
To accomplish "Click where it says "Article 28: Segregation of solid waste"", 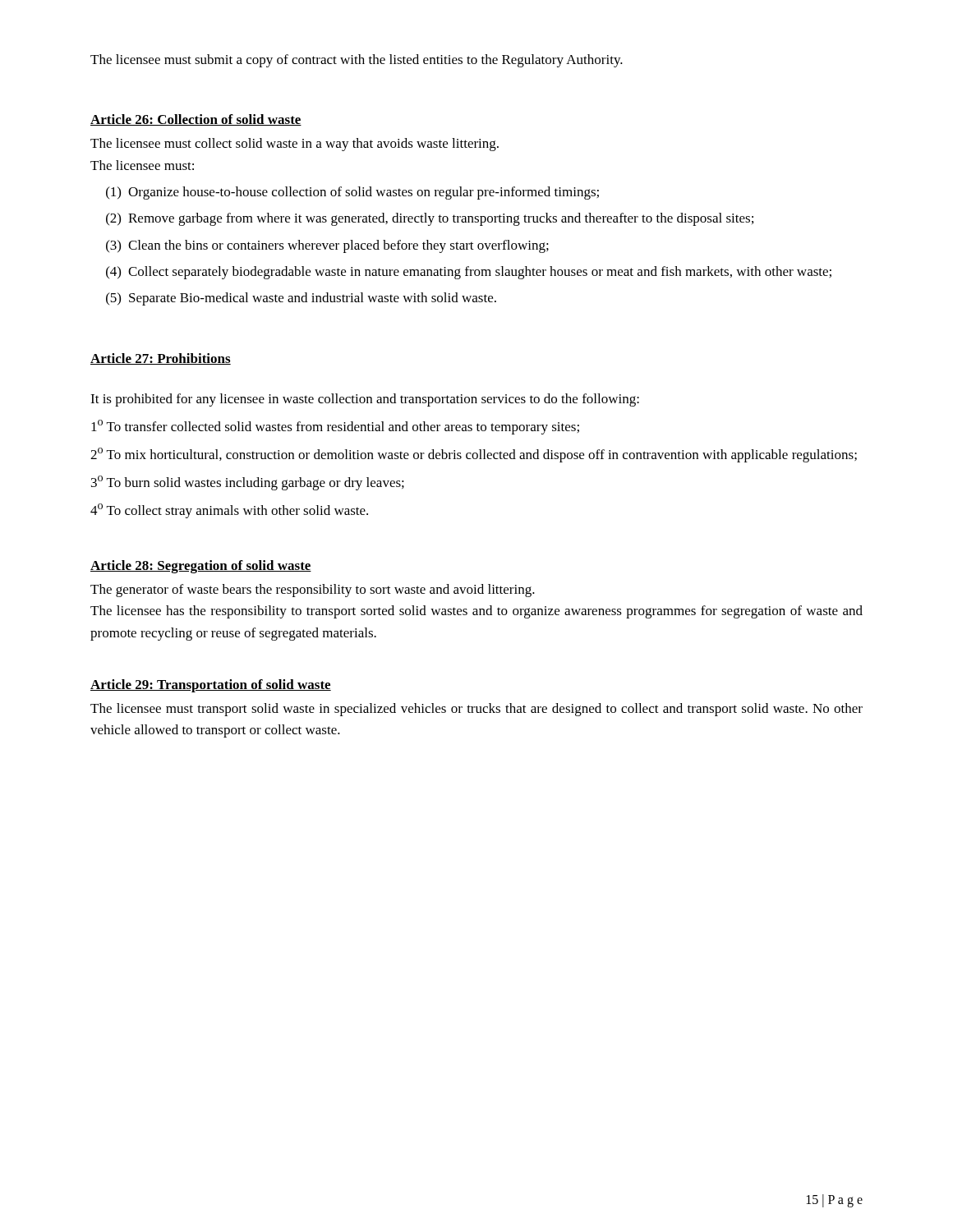I will pos(201,566).
